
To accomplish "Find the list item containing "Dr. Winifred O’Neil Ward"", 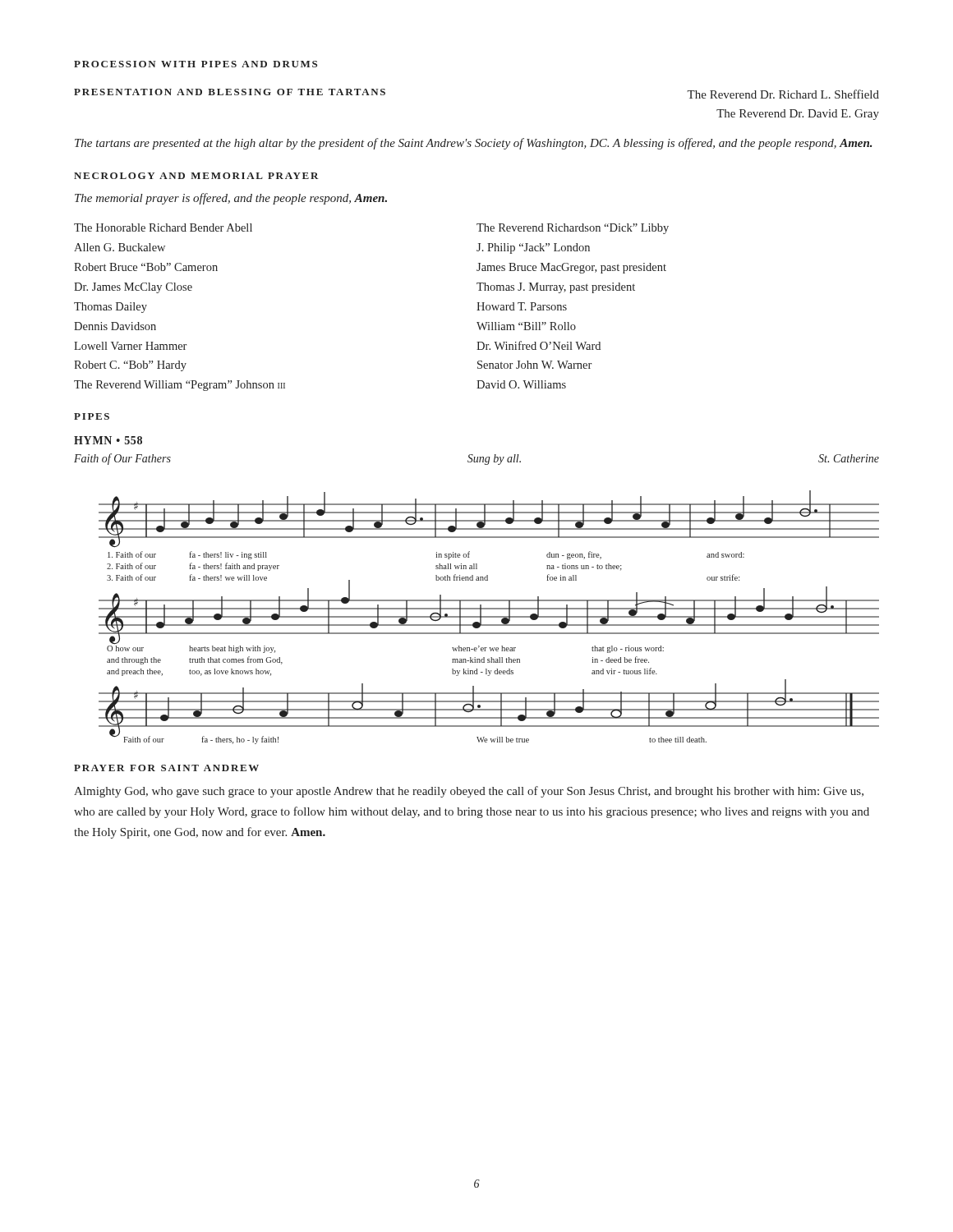I will click(x=539, y=345).
